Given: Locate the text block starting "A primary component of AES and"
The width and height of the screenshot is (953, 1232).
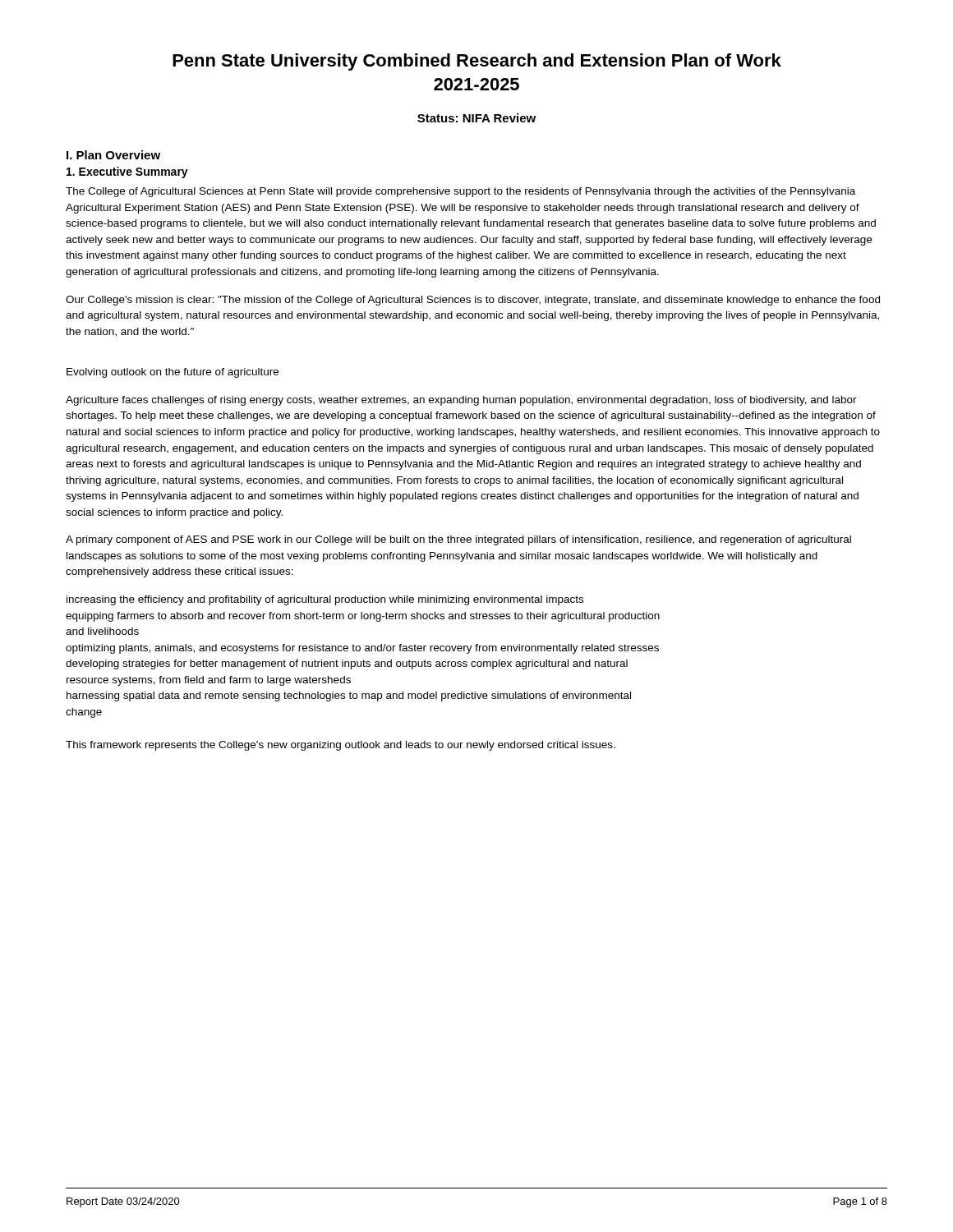Looking at the screenshot, I should click(x=459, y=556).
